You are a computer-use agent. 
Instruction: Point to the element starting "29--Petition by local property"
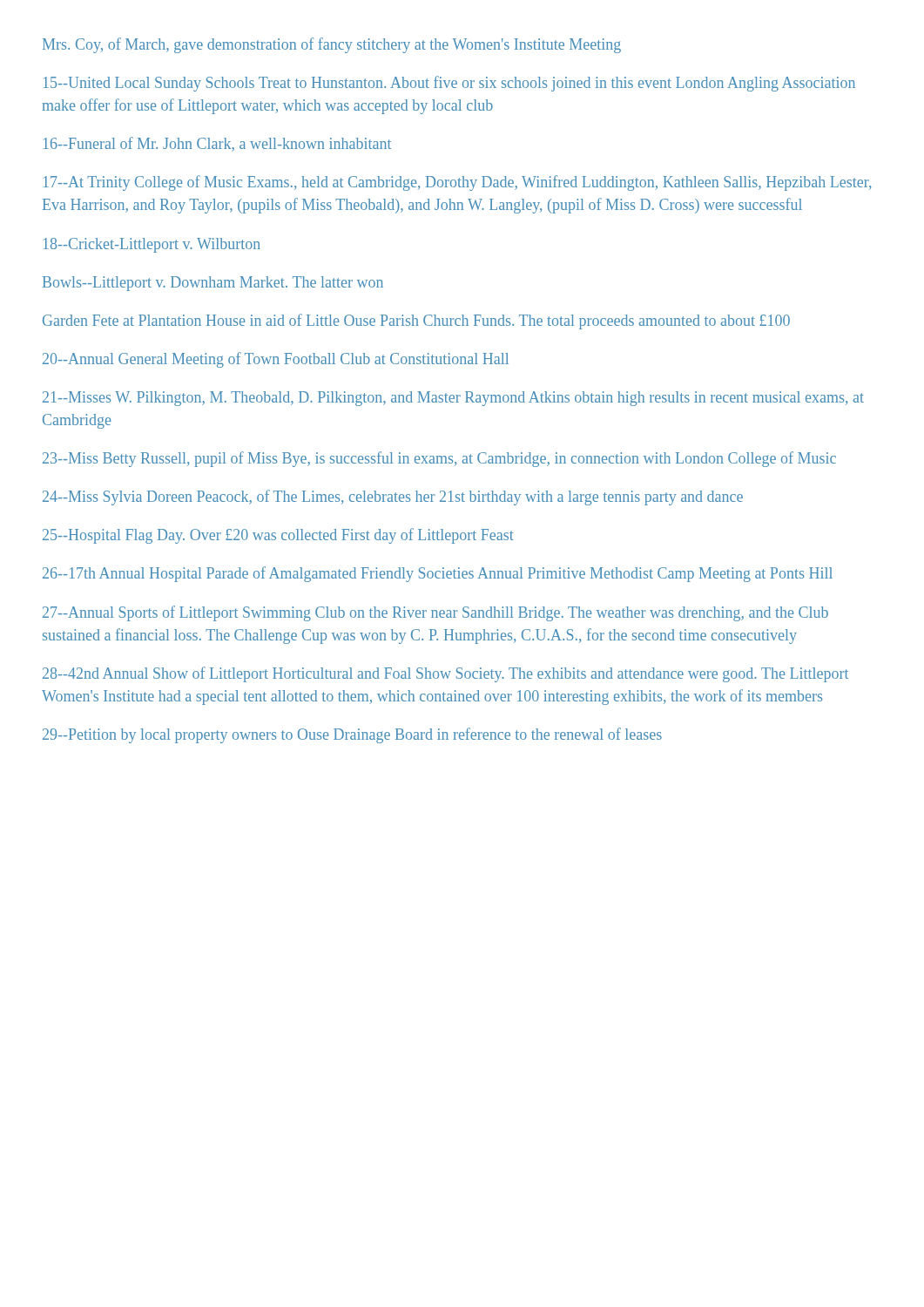[352, 734]
